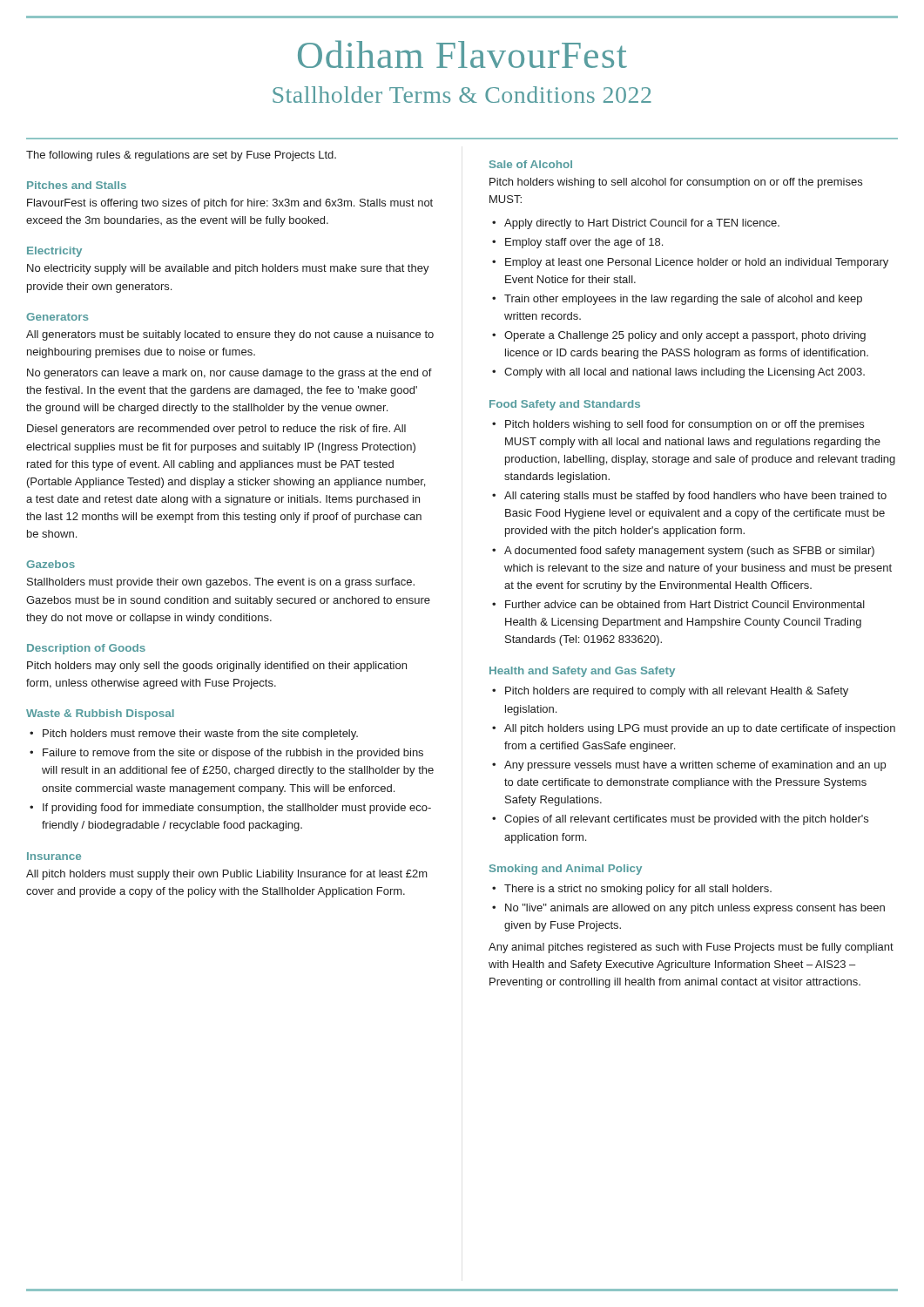Locate the block of text that opens with "A documented food safety management"
Screen dimensions: 1307x924
698,567
